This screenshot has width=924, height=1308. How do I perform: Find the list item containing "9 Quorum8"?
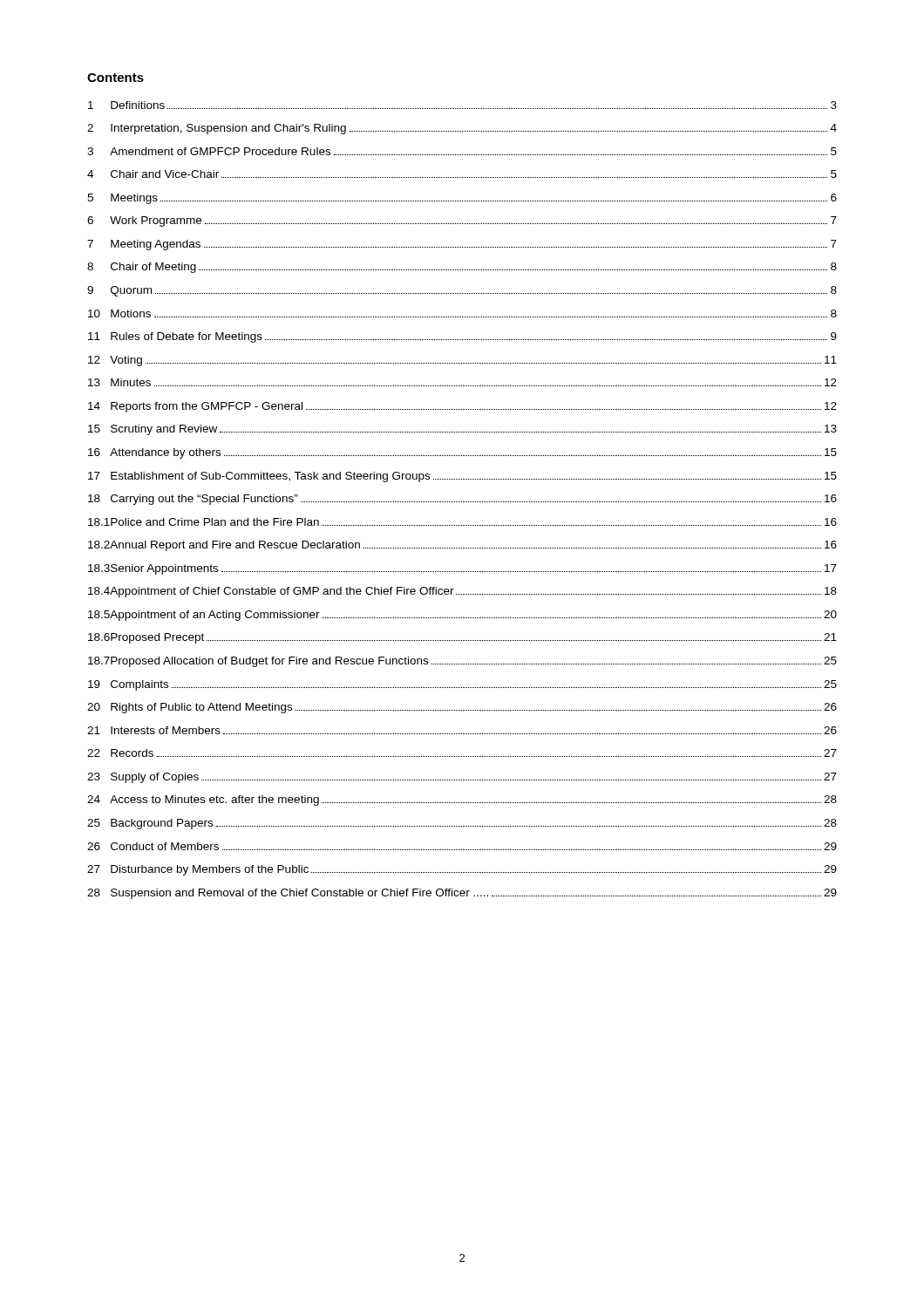[x=462, y=290]
